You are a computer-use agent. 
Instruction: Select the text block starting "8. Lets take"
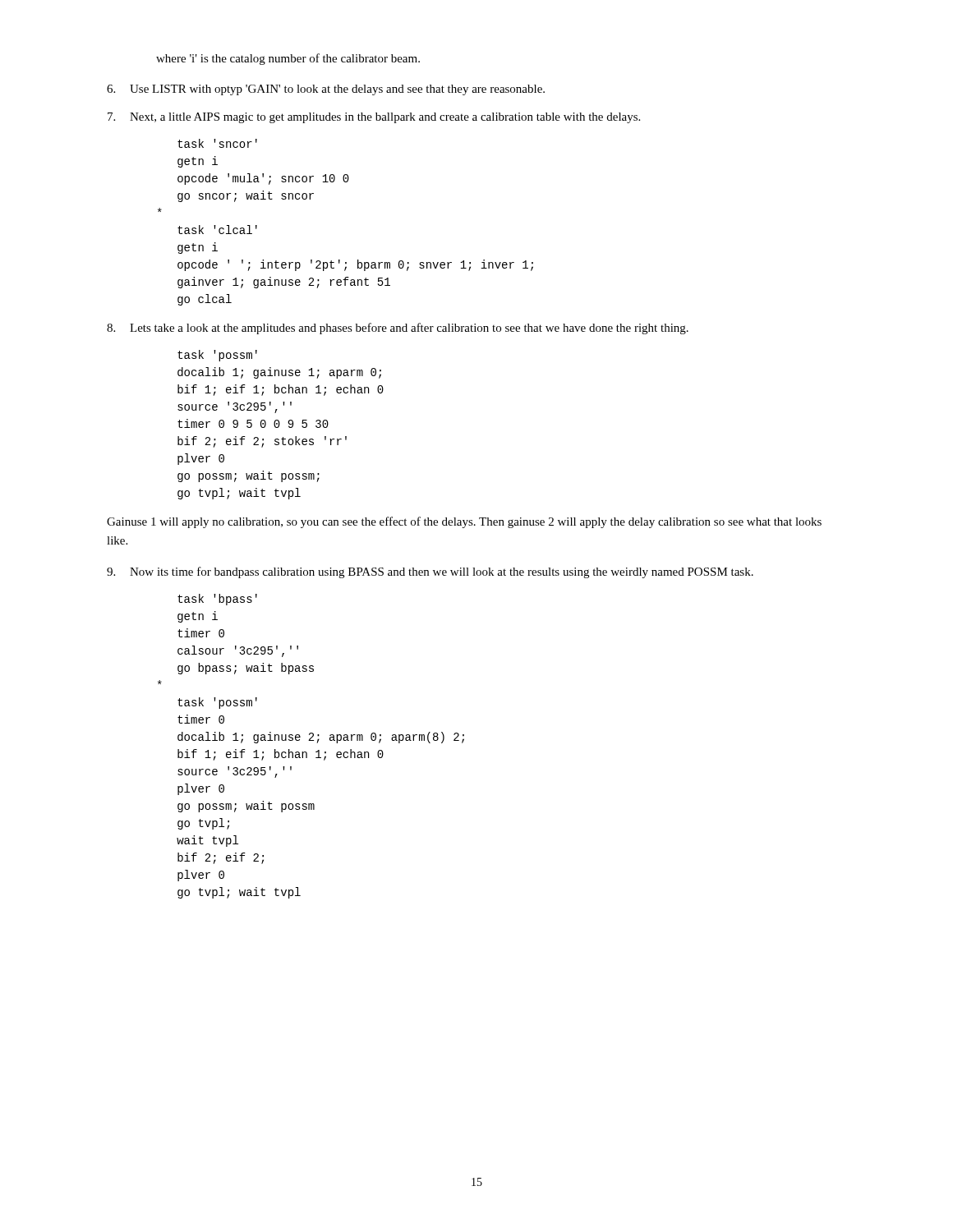476,328
